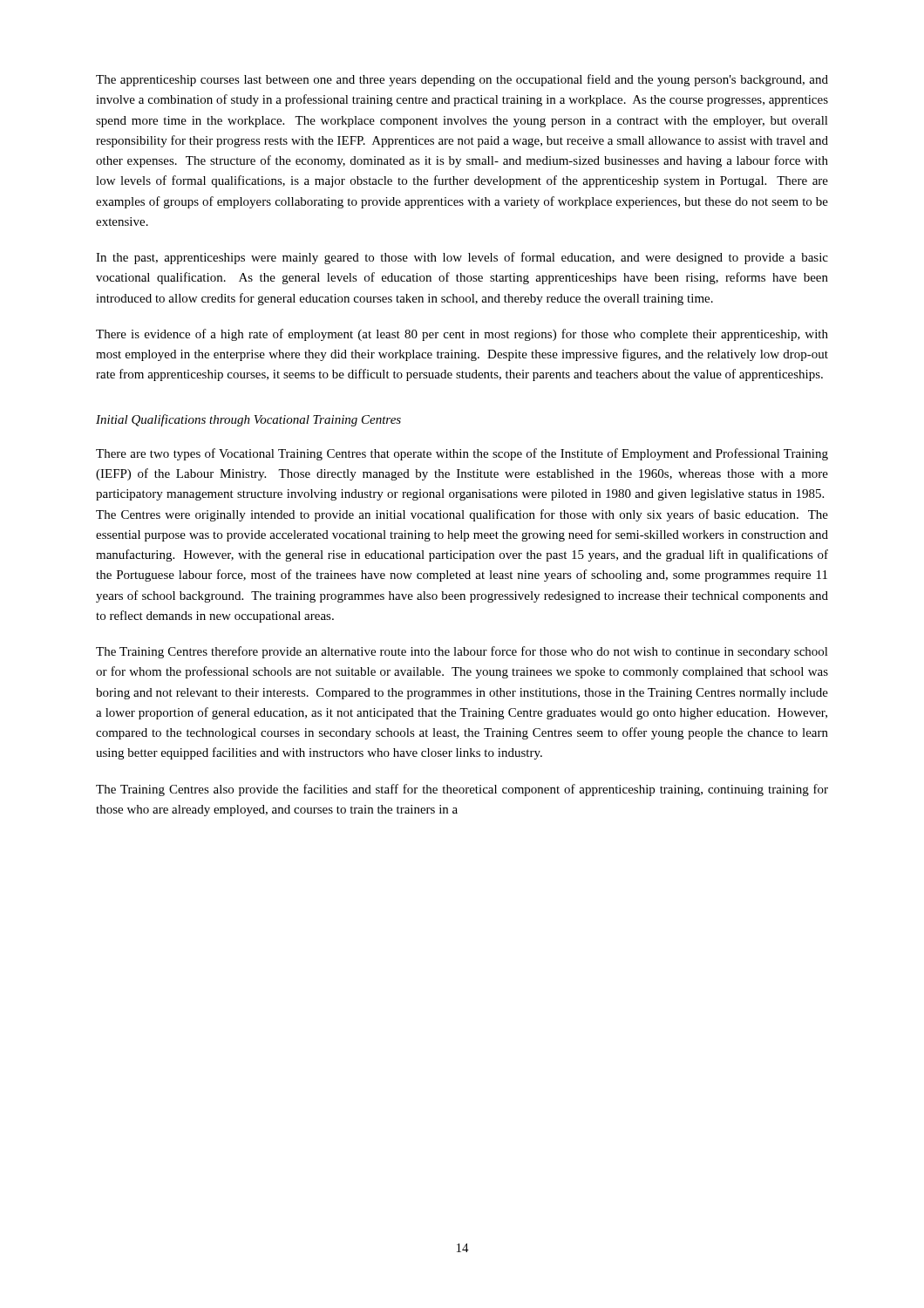
Task: Point to the block beginning "In the past, apprenticeships"
Action: click(x=462, y=278)
